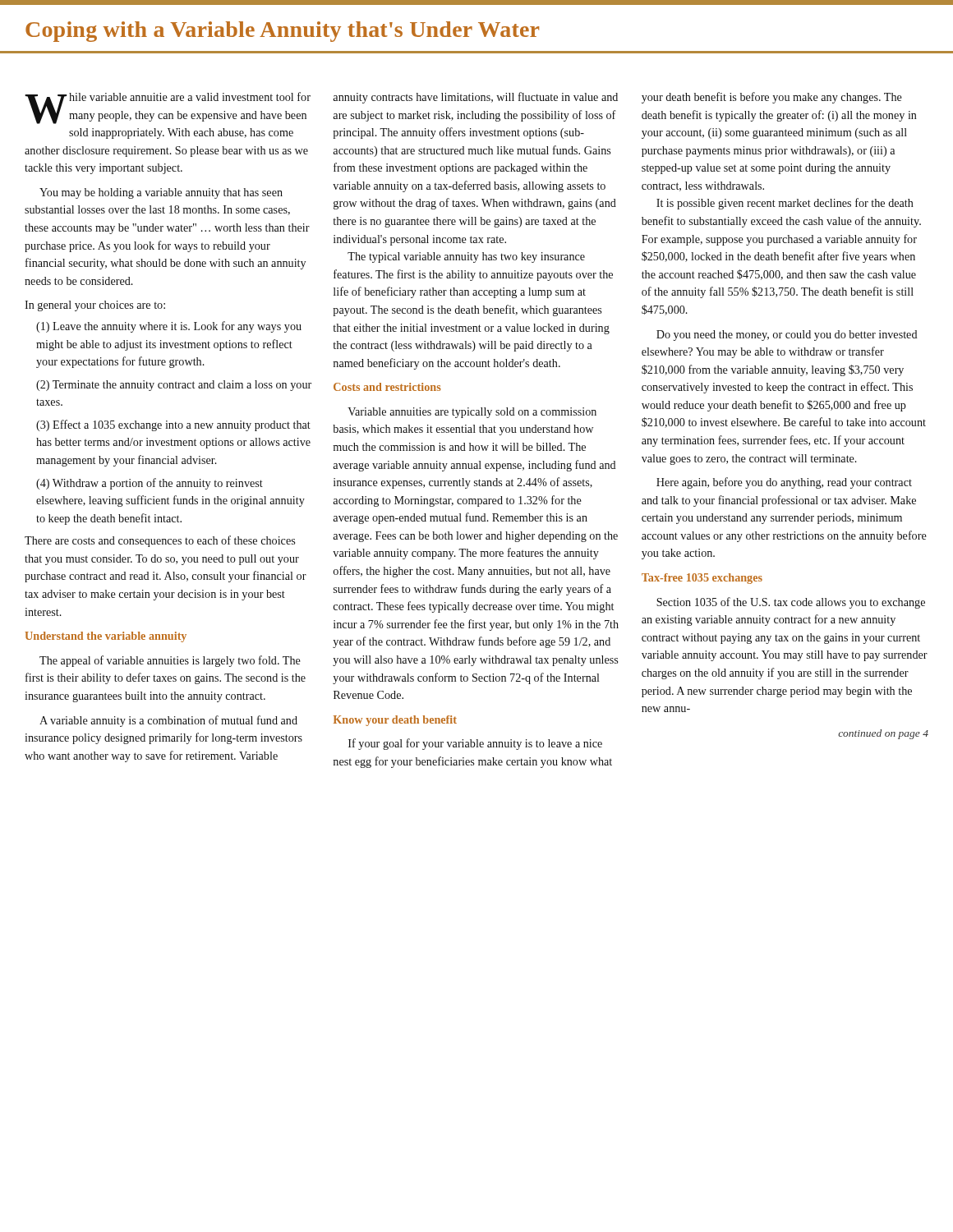The image size is (953, 1232).
Task: Click the passage that begins "There are costs and consequences"
Action: click(x=168, y=577)
